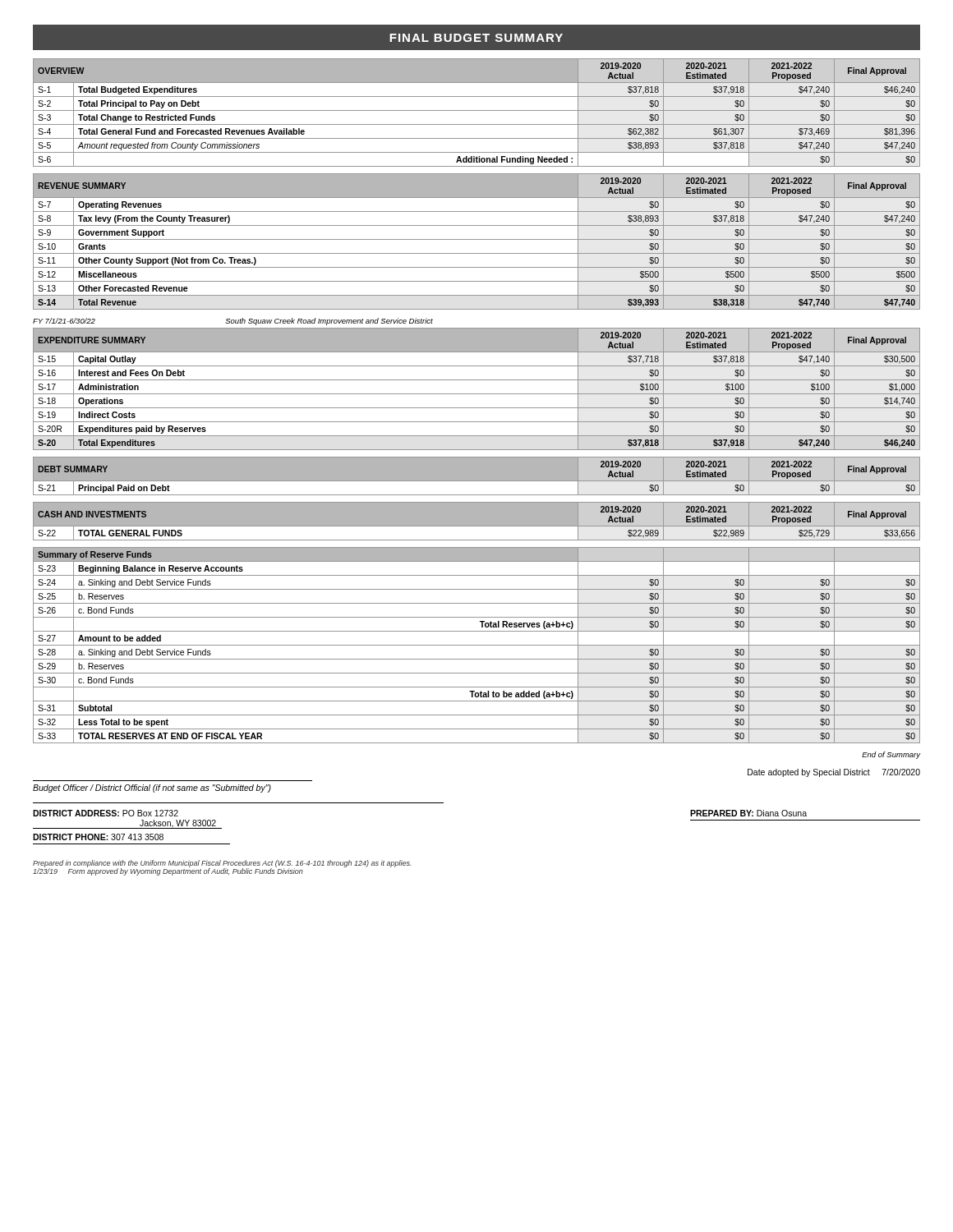This screenshot has height=1232, width=953.
Task: Locate the title that reads "FINAL BUDGET SUMMARY"
Action: point(476,37)
